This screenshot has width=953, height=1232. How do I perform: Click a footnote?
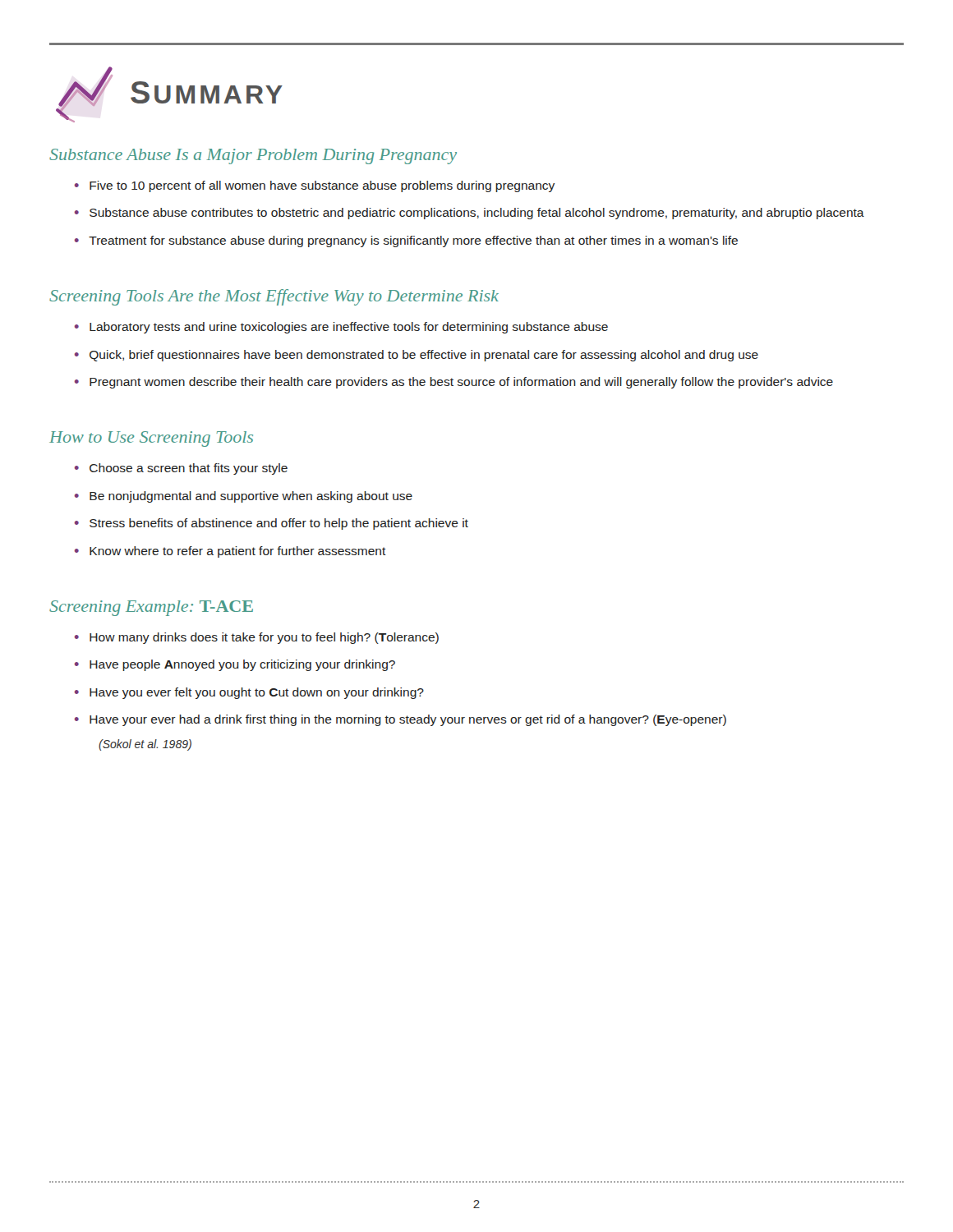pyautogui.click(x=145, y=744)
